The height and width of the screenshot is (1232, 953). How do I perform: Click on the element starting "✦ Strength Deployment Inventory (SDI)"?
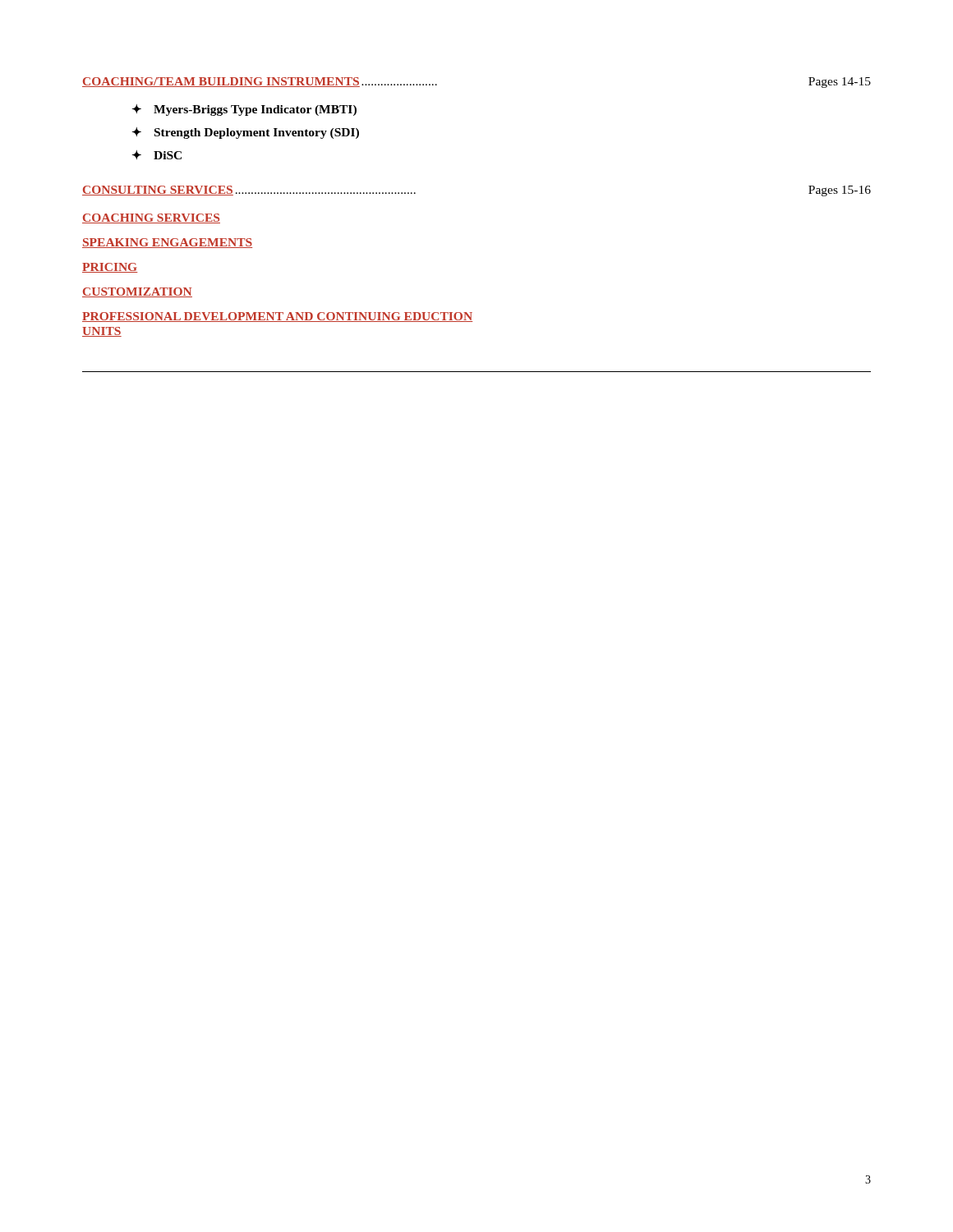(246, 132)
